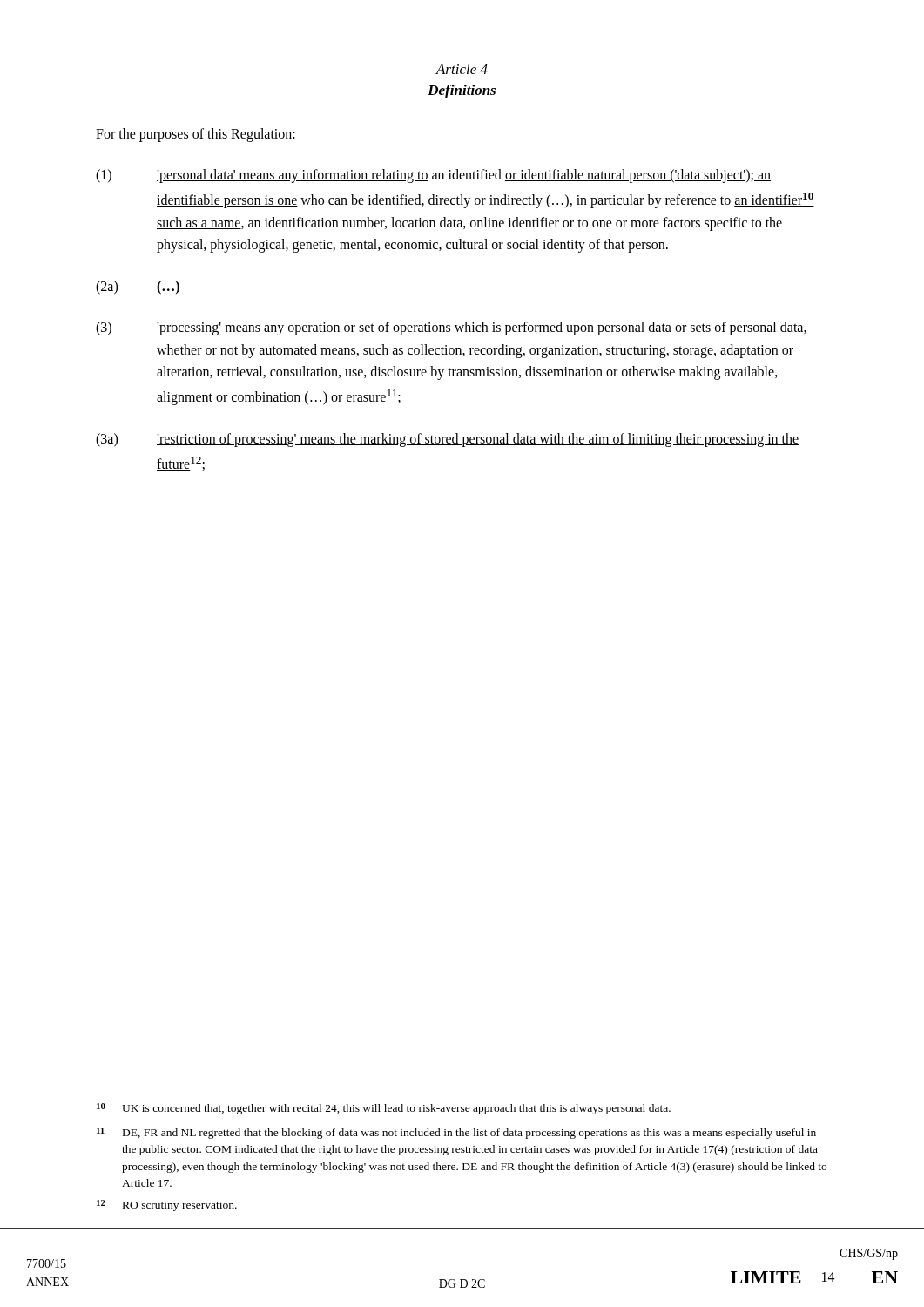Screen dimensions: 1307x924
Task: Locate the section header that says "Article 4"
Action: pos(462,69)
